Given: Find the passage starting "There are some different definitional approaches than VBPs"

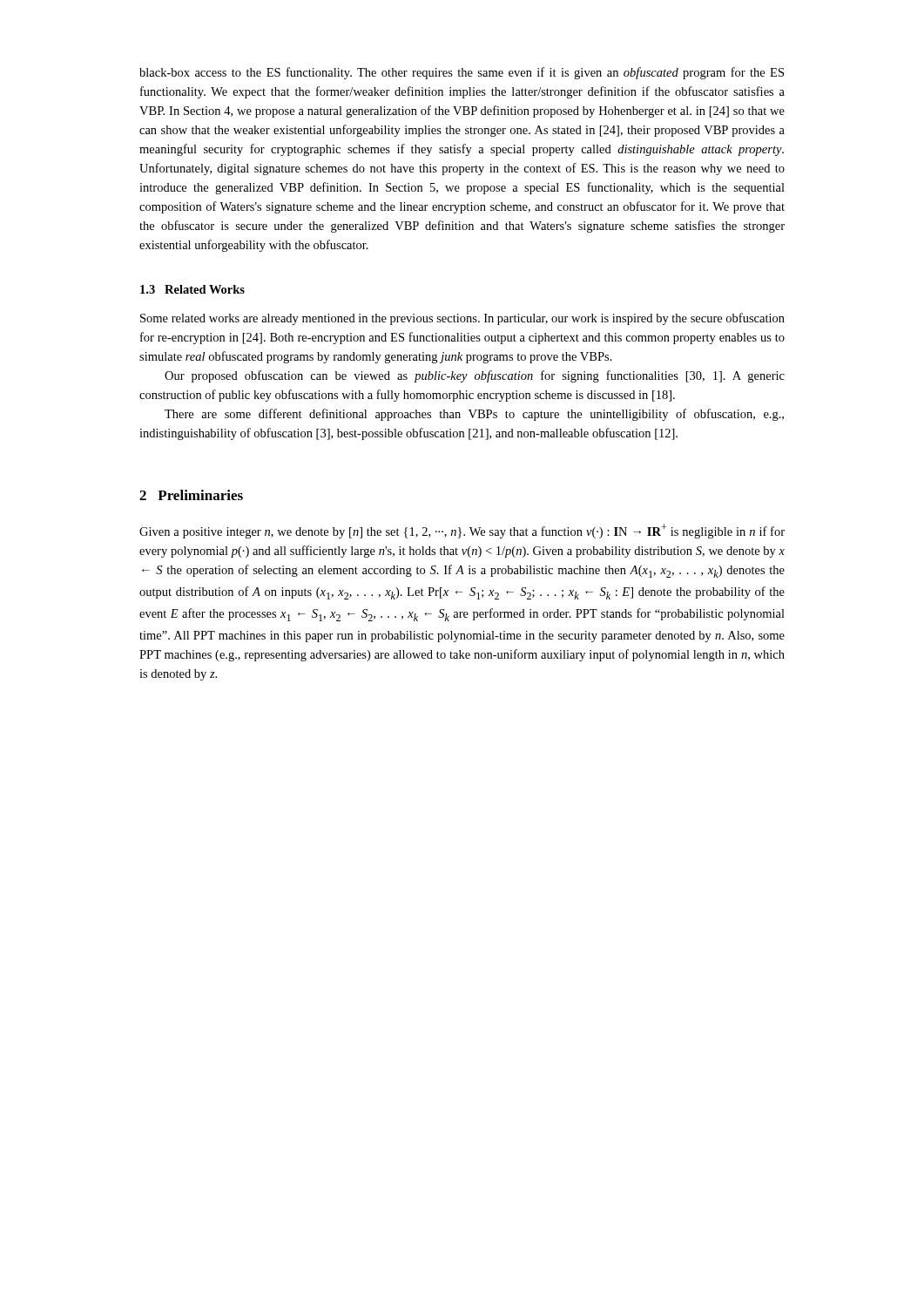Looking at the screenshot, I should click(462, 424).
